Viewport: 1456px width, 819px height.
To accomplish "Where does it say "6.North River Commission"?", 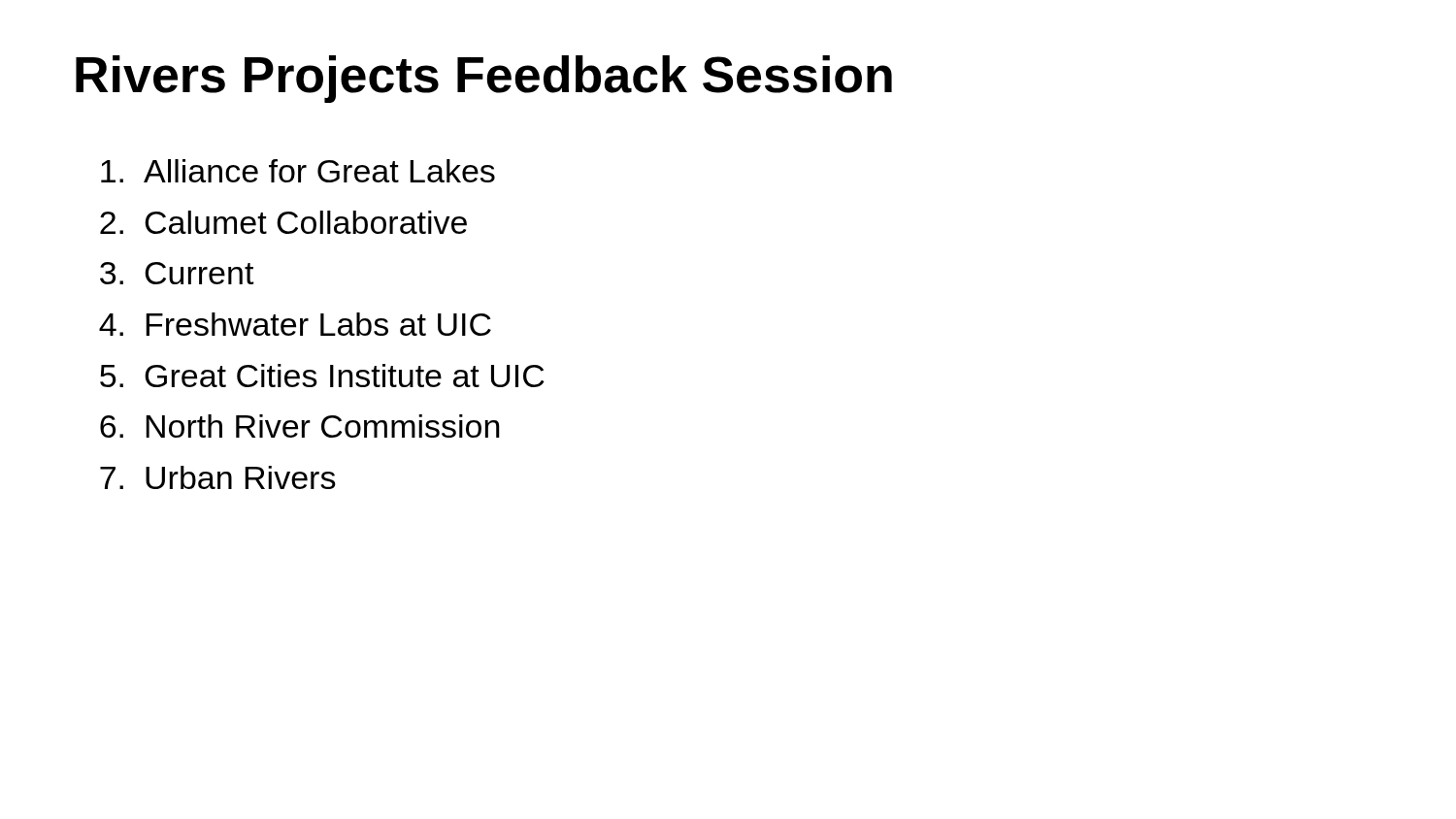I will click(x=287, y=427).
